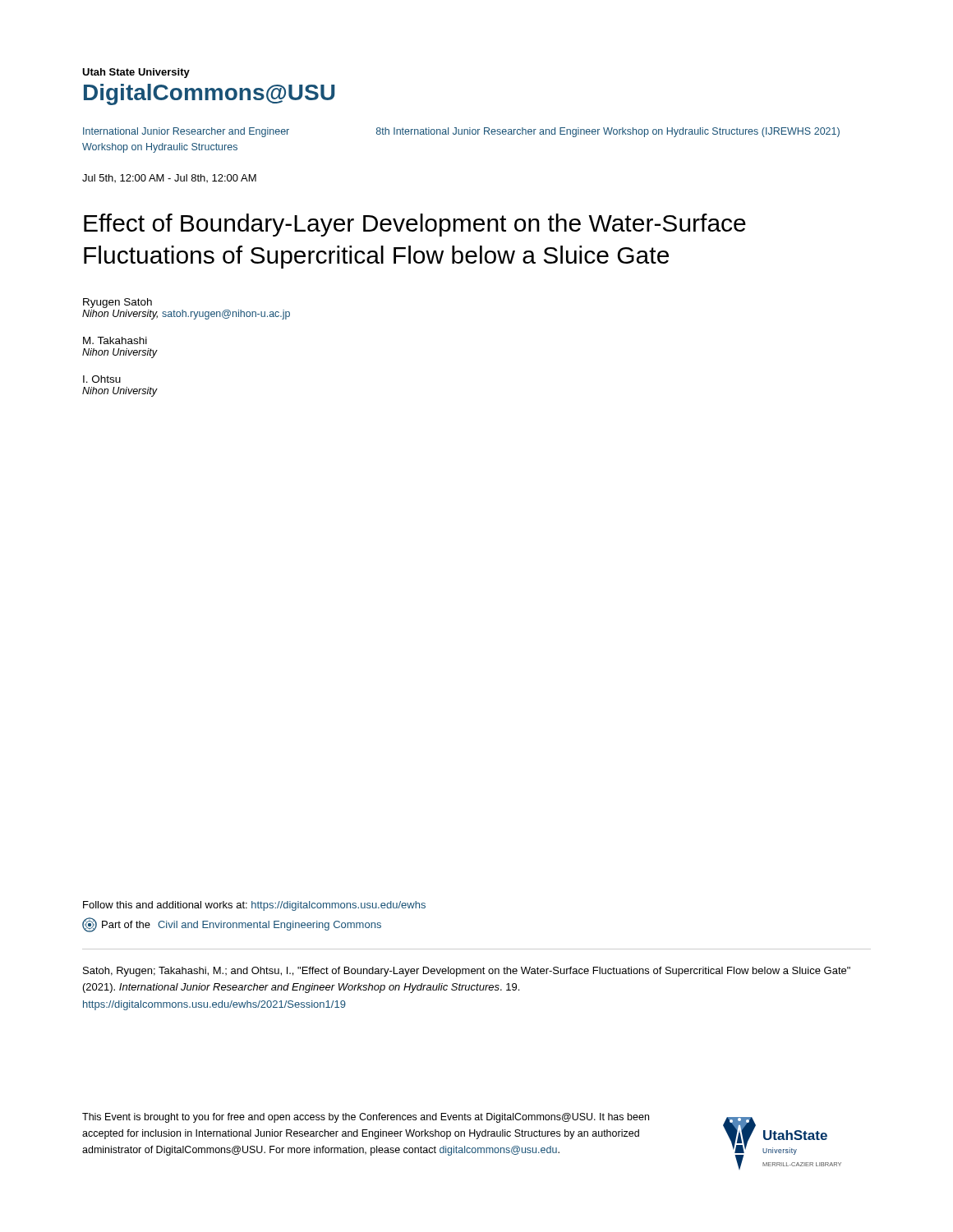This screenshot has height=1232, width=953.
Task: Point to "Ryugen Satoh Nihon University, satoh.ryugen@nihon-u.ac.jp"
Action: tap(117, 303)
